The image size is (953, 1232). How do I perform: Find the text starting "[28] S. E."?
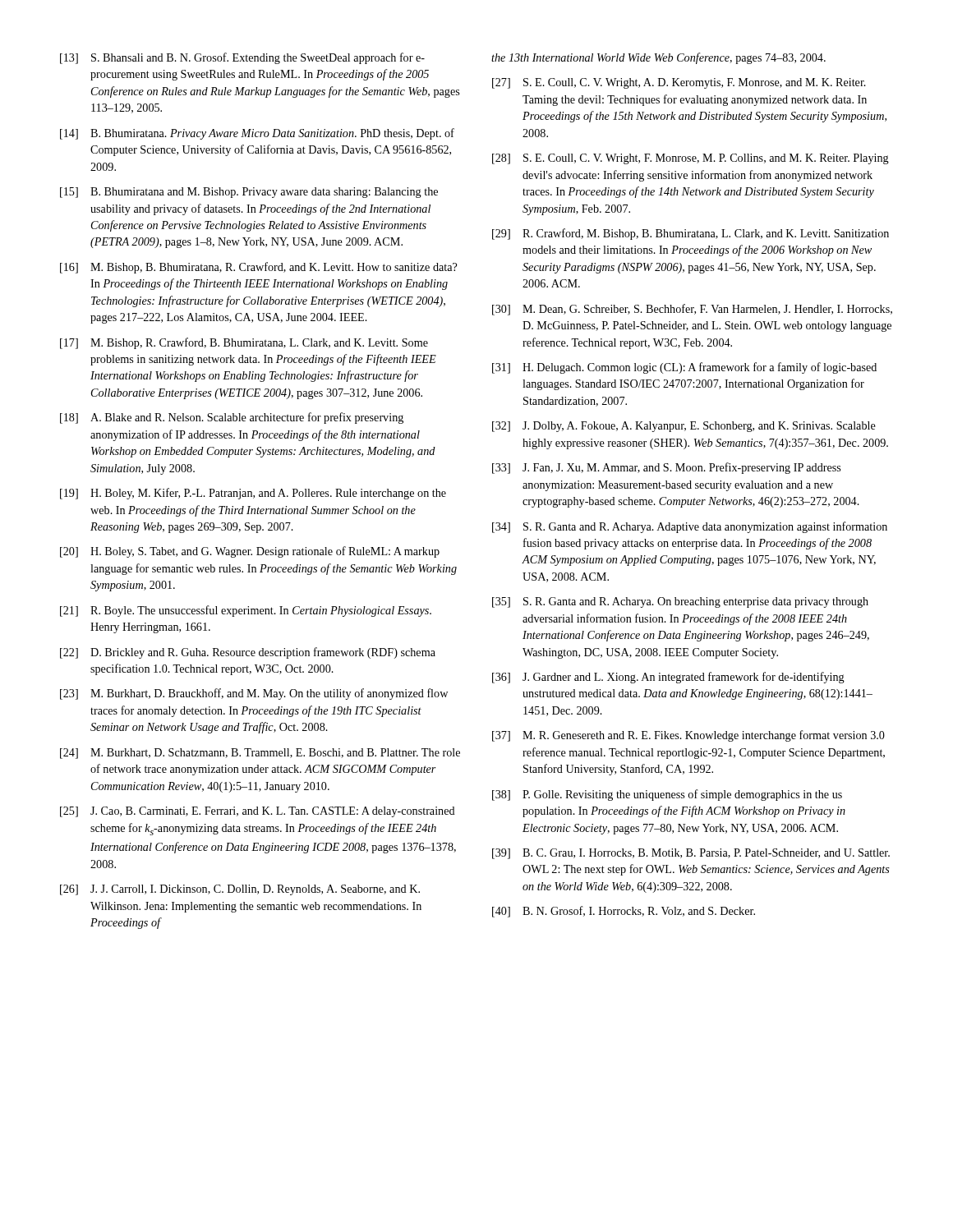tap(693, 183)
